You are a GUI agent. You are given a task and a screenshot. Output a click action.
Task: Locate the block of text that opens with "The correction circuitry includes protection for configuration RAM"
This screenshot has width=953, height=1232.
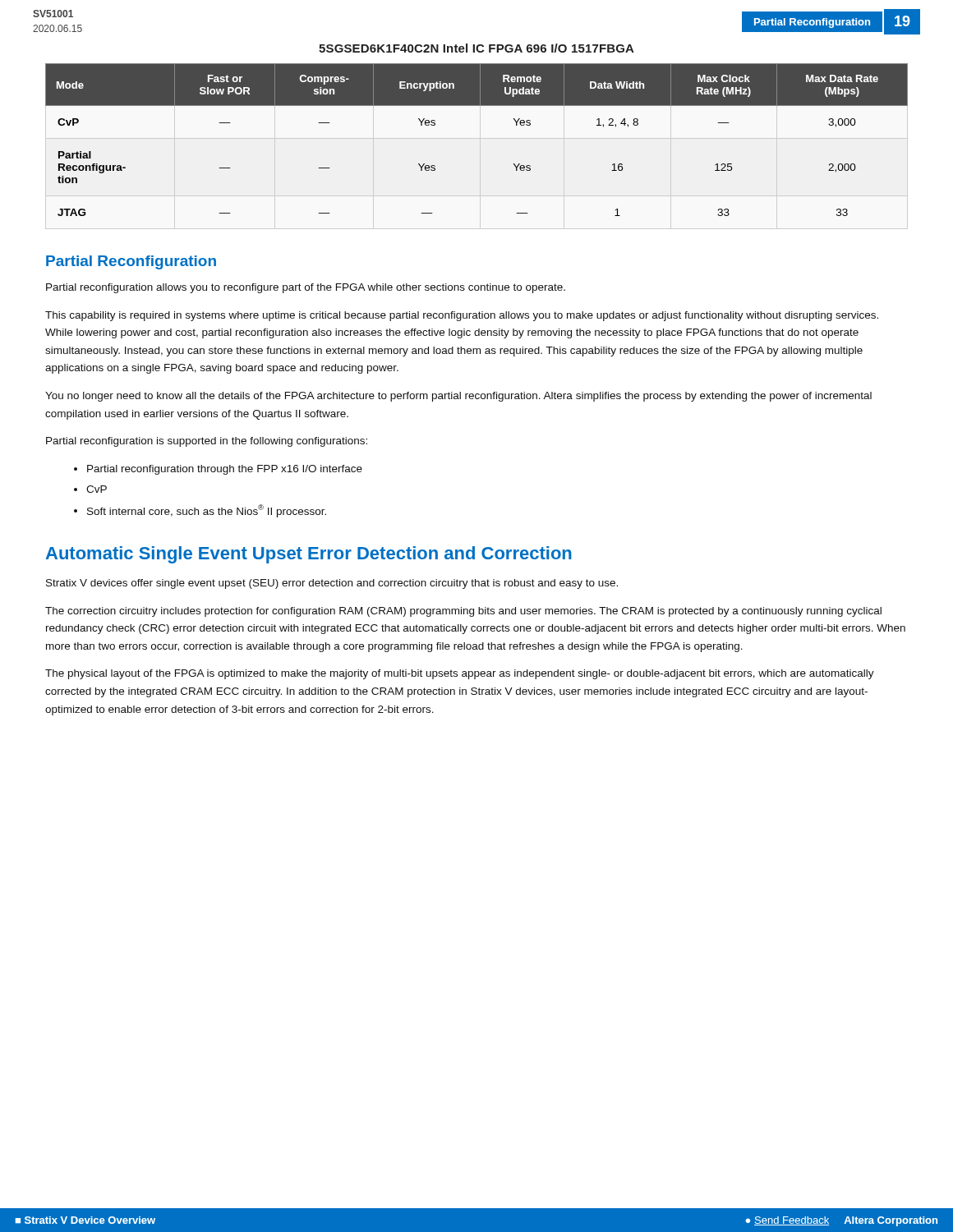click(475, 628)
